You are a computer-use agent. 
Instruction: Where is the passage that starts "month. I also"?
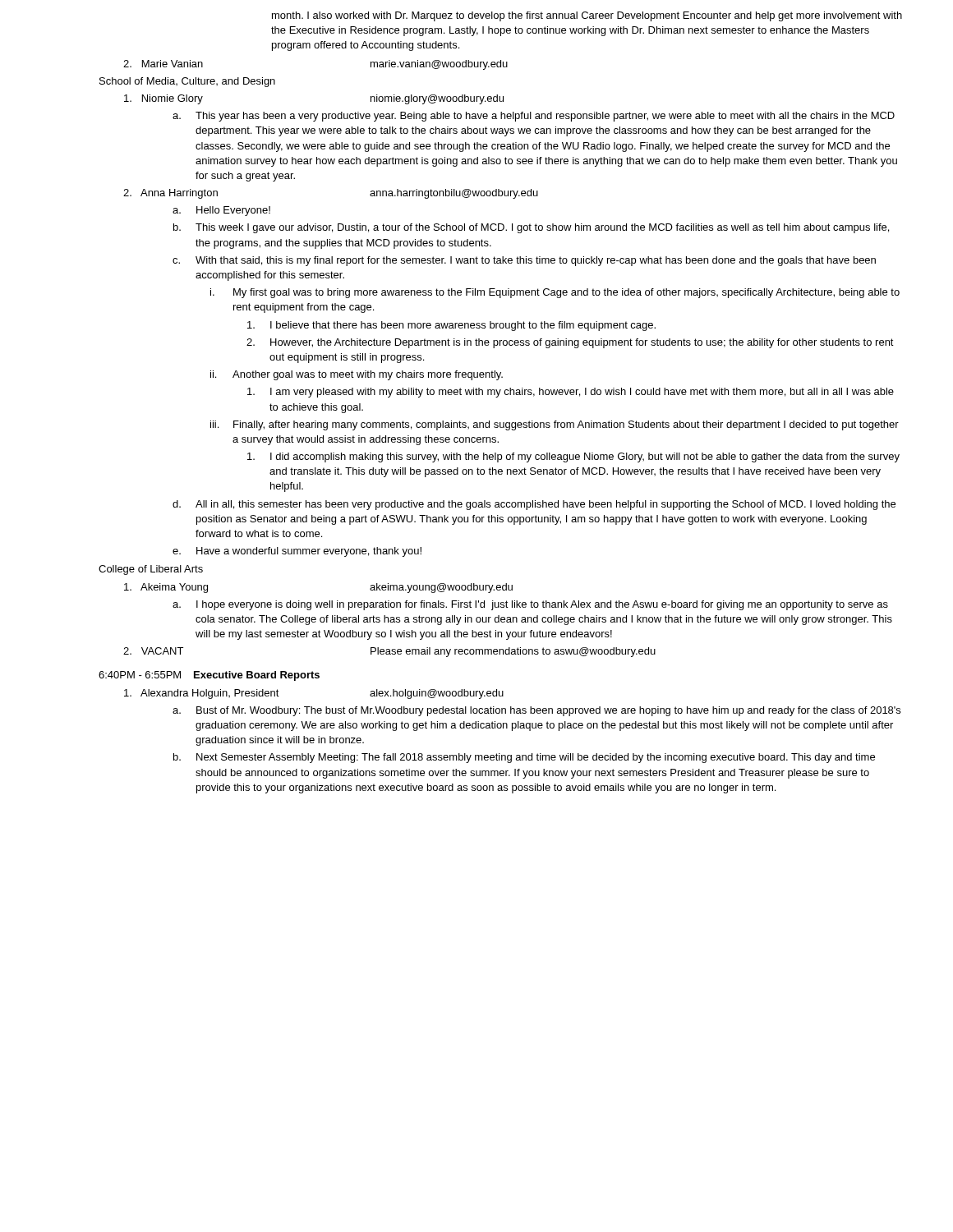(587, 30)
